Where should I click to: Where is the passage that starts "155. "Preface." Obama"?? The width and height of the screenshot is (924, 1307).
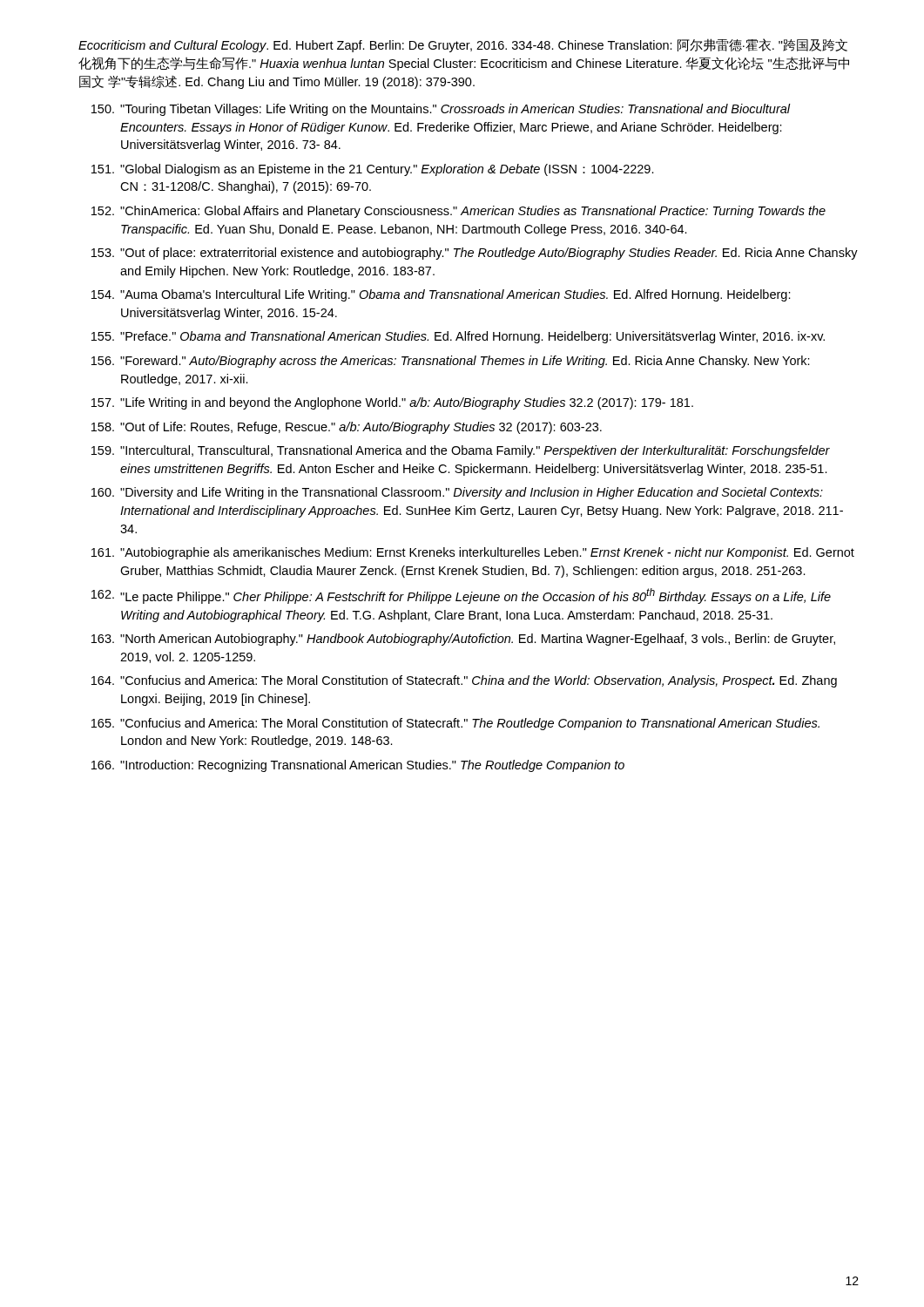click(469, 337)
